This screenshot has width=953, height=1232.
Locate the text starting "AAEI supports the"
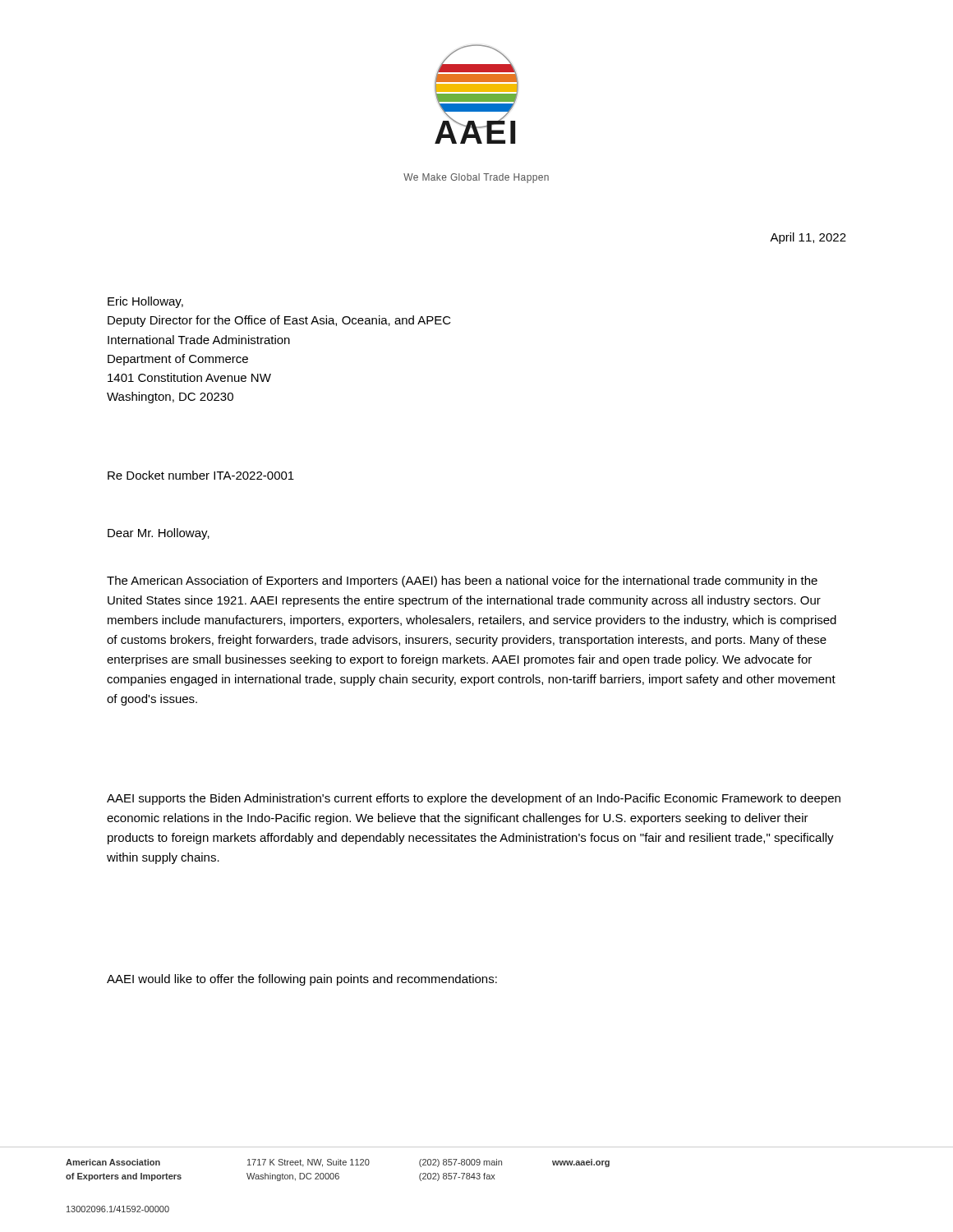click(x=474, y=827)
